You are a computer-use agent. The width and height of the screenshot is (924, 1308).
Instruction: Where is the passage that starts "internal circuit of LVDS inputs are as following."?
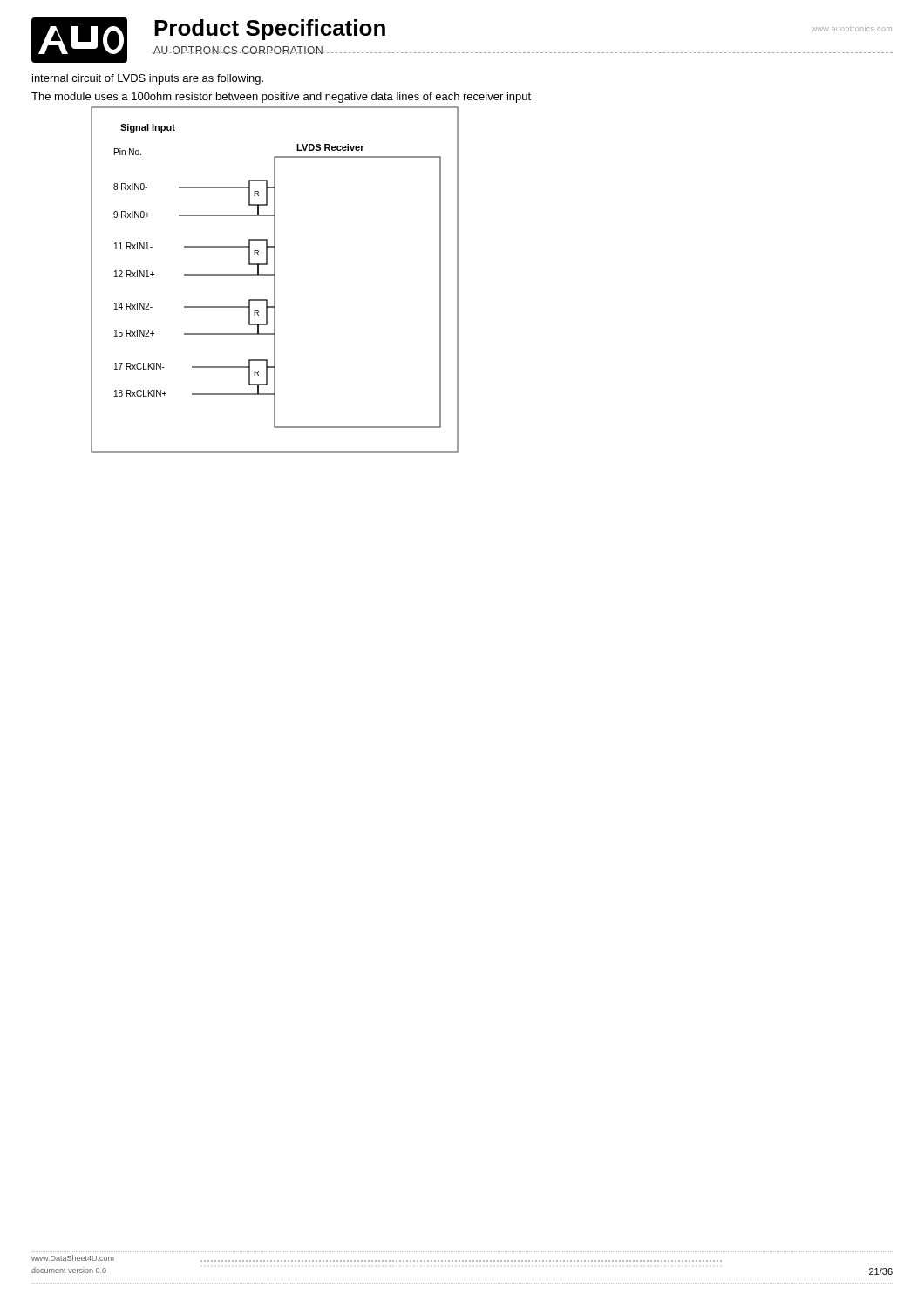click(281, 87)
